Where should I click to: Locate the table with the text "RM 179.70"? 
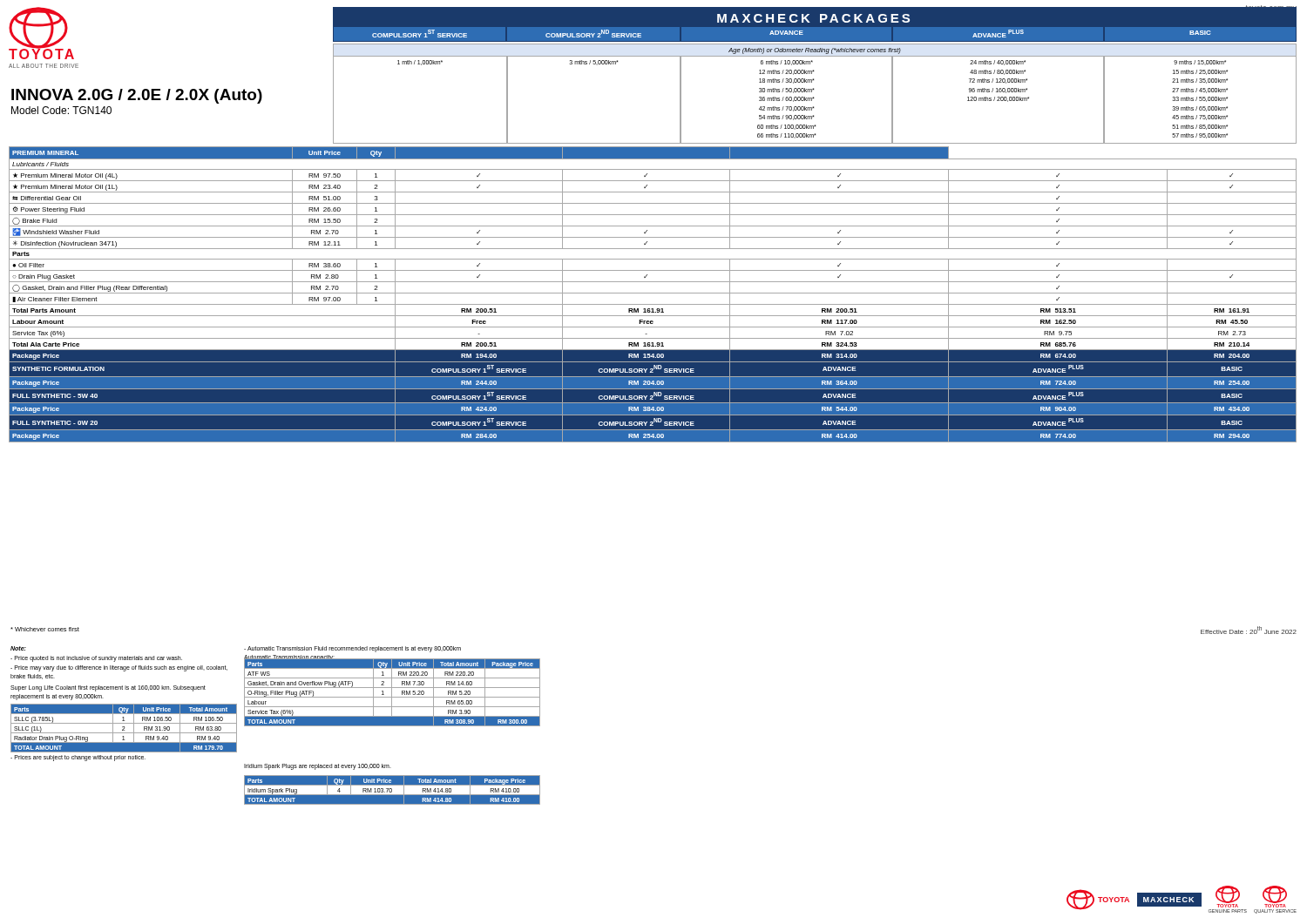[124, 732]
